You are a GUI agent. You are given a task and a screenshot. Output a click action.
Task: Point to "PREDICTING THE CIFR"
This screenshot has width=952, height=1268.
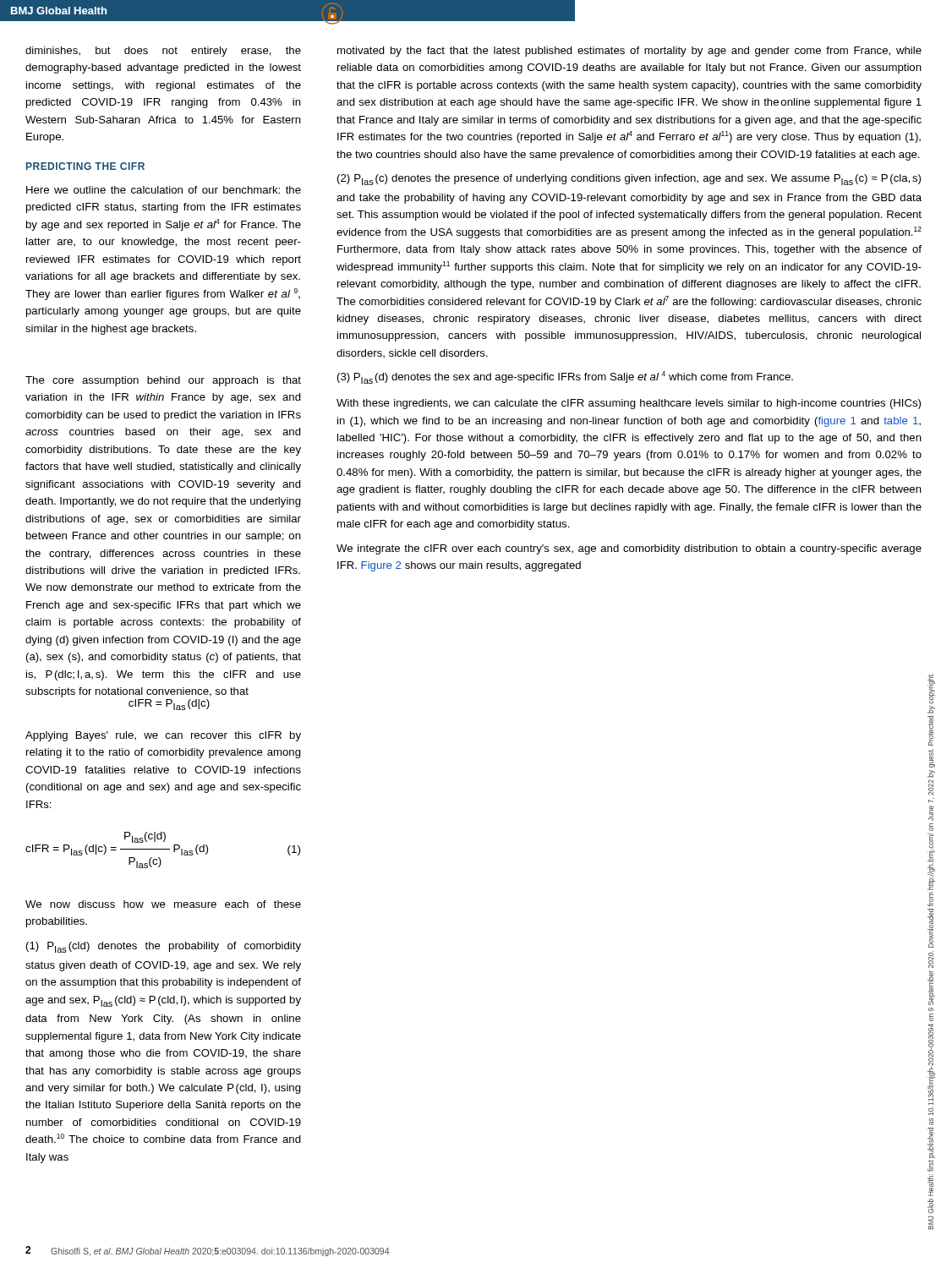point(85,167)
